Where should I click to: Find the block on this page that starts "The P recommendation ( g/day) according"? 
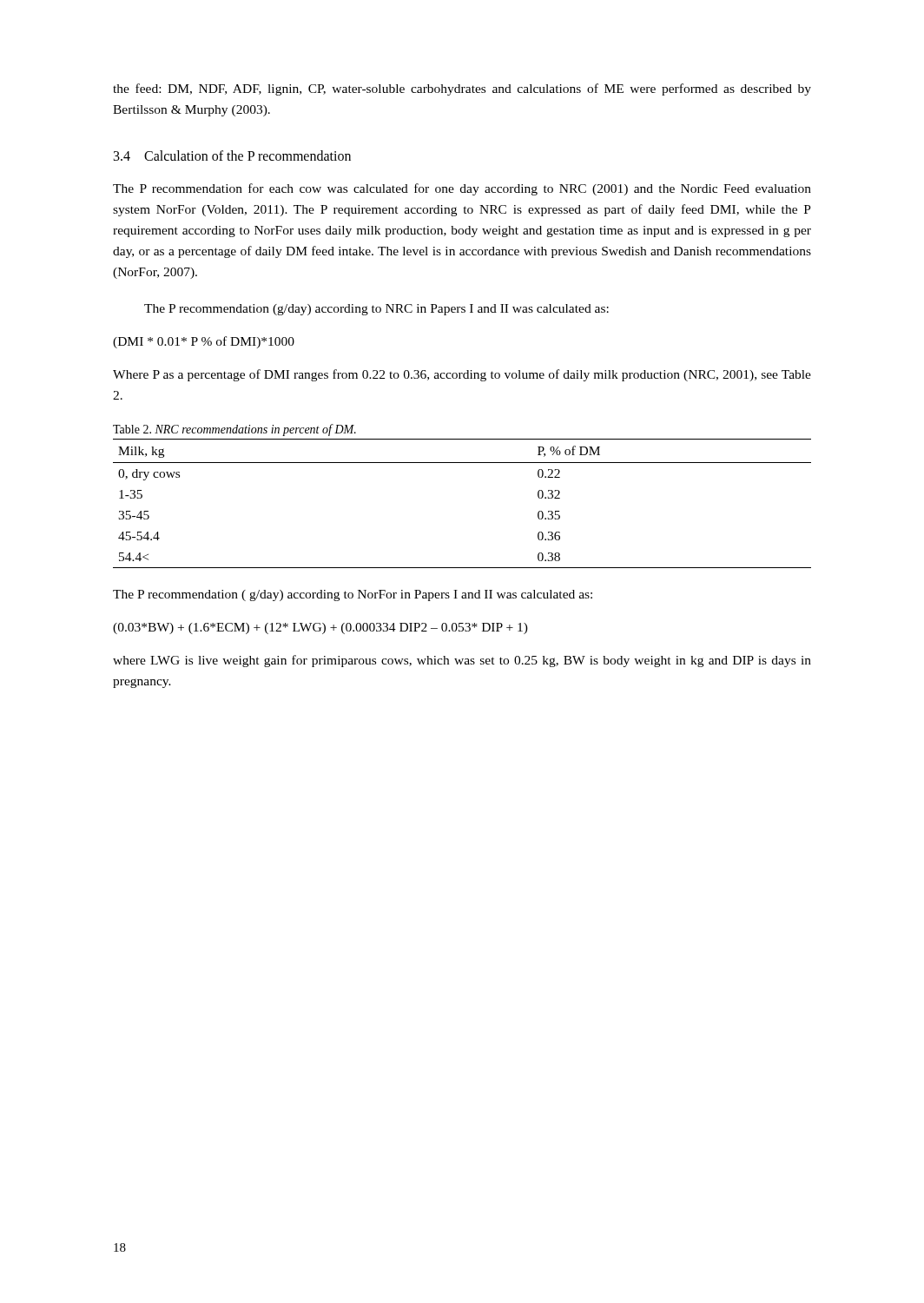[353, 594]
